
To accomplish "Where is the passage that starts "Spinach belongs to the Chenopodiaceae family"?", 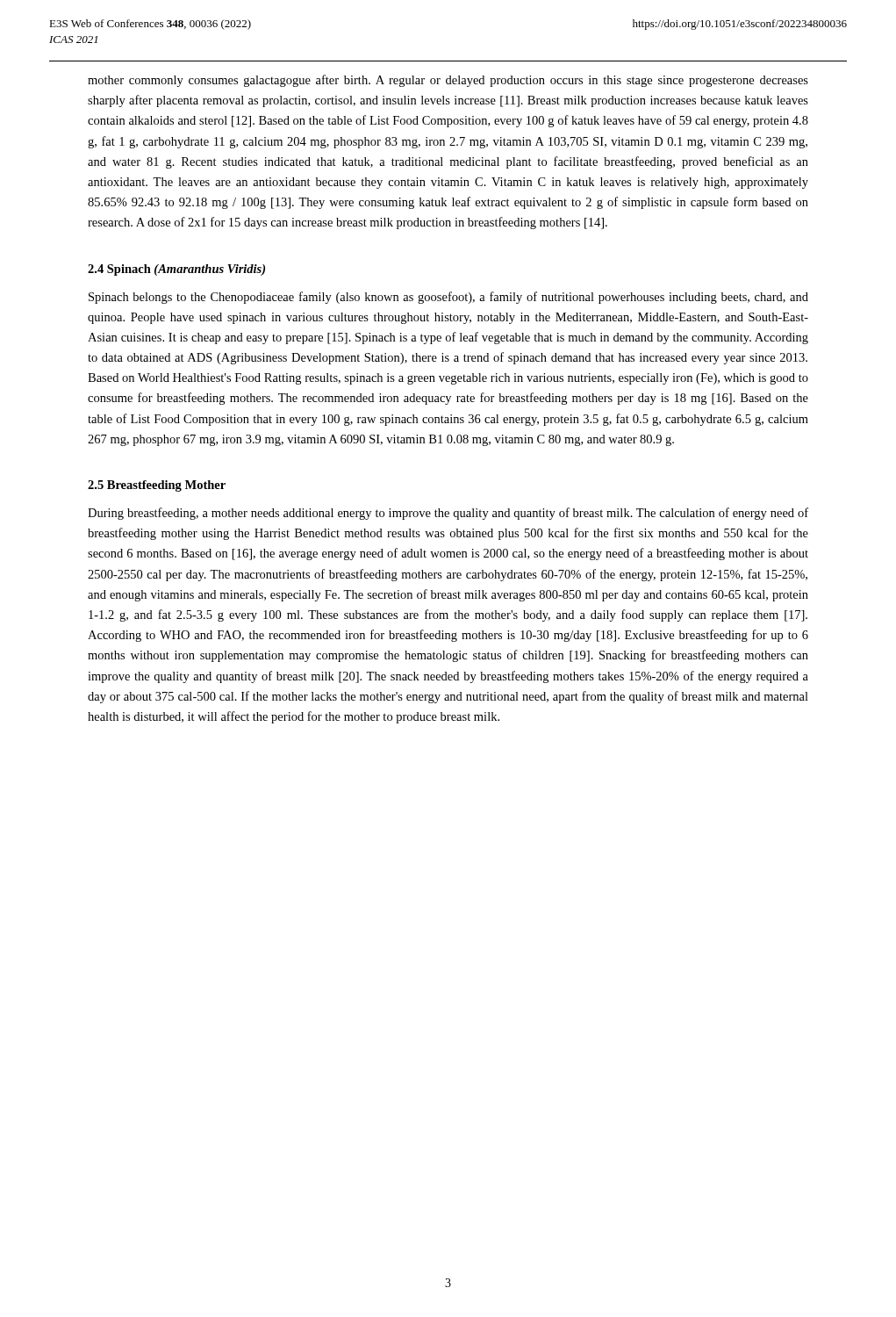I will (448, 368).
